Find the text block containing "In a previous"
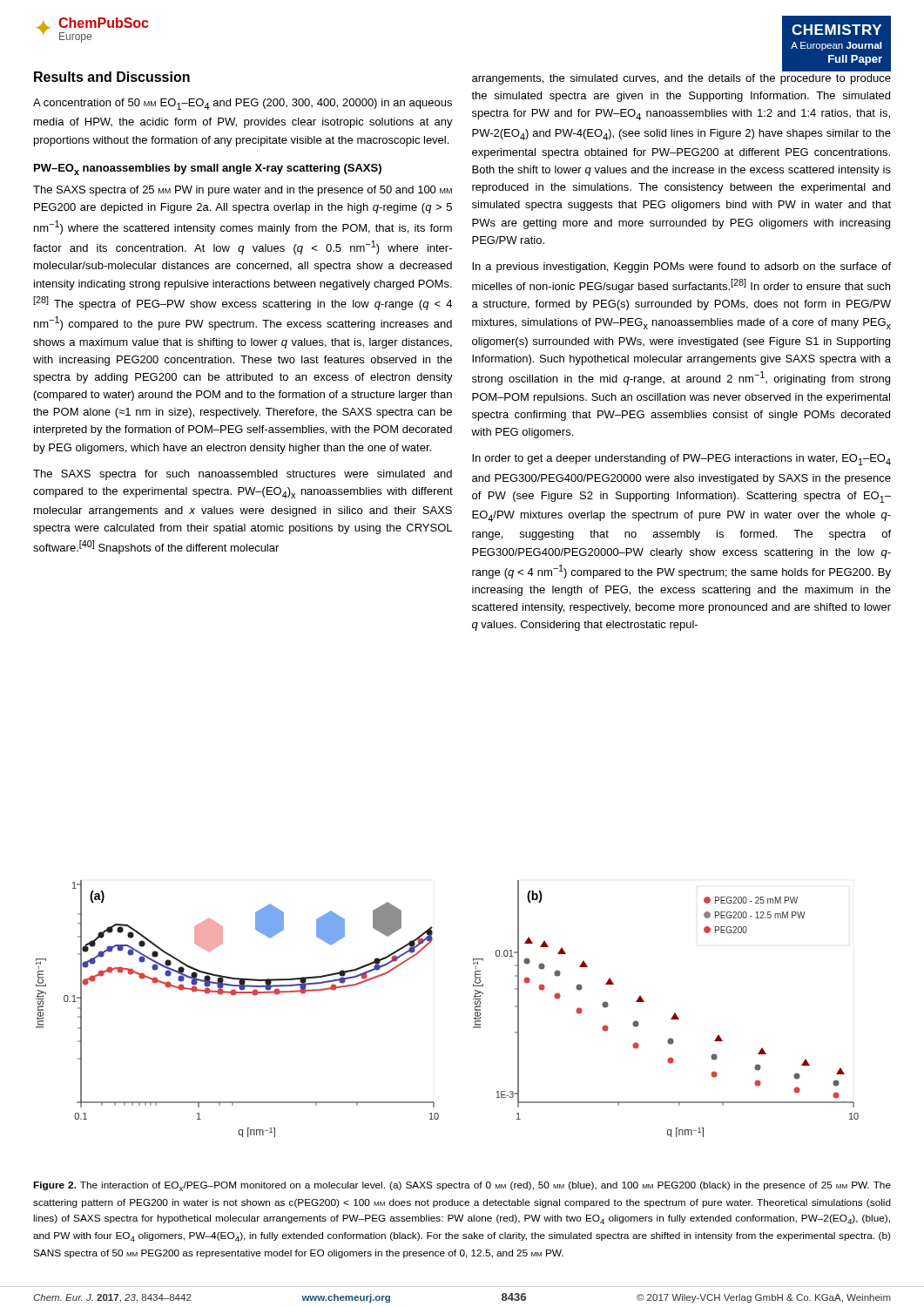The width and height of the screenshot is (924, 1307). tap(681, 349)
